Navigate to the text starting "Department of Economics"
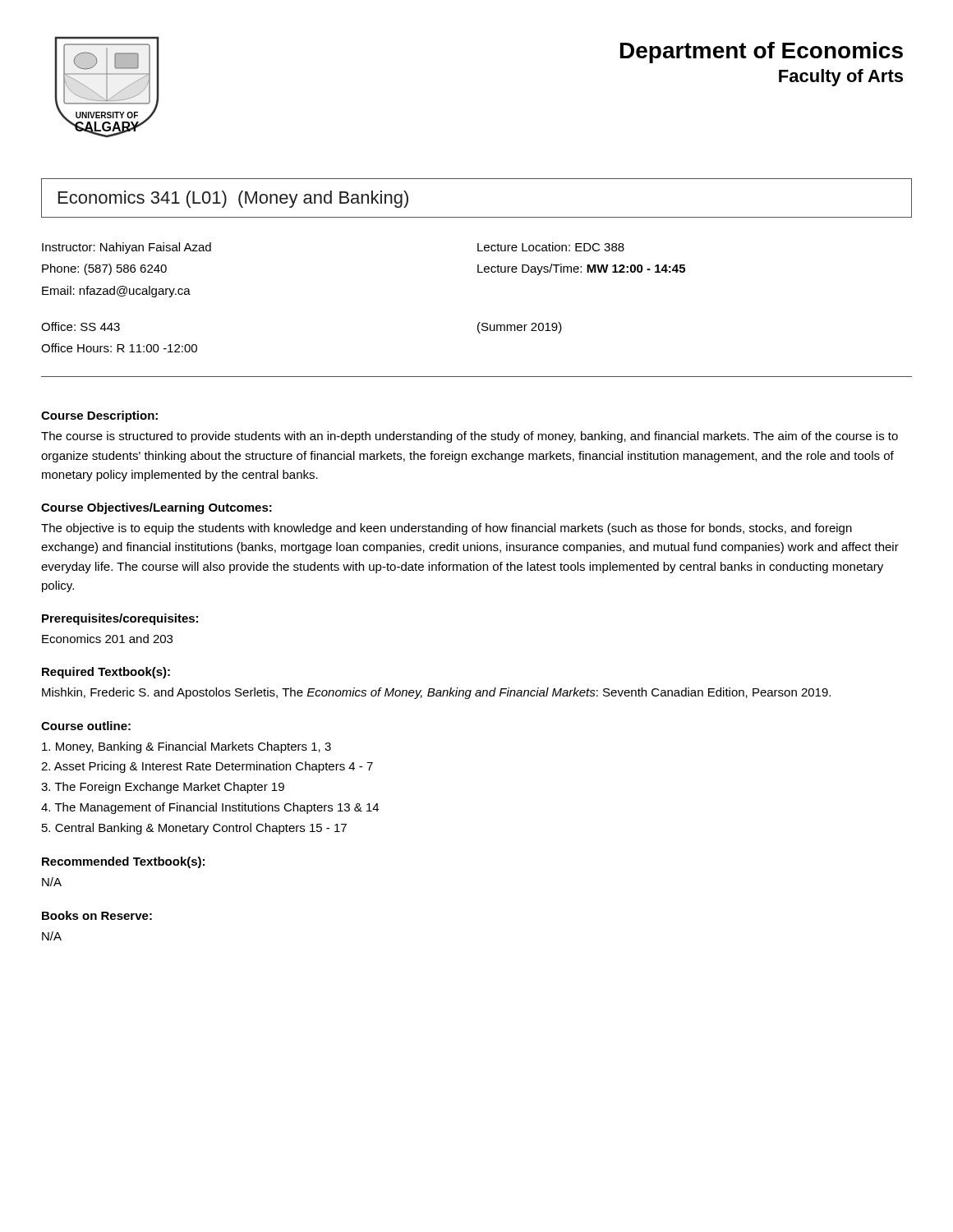 [762, 53]
